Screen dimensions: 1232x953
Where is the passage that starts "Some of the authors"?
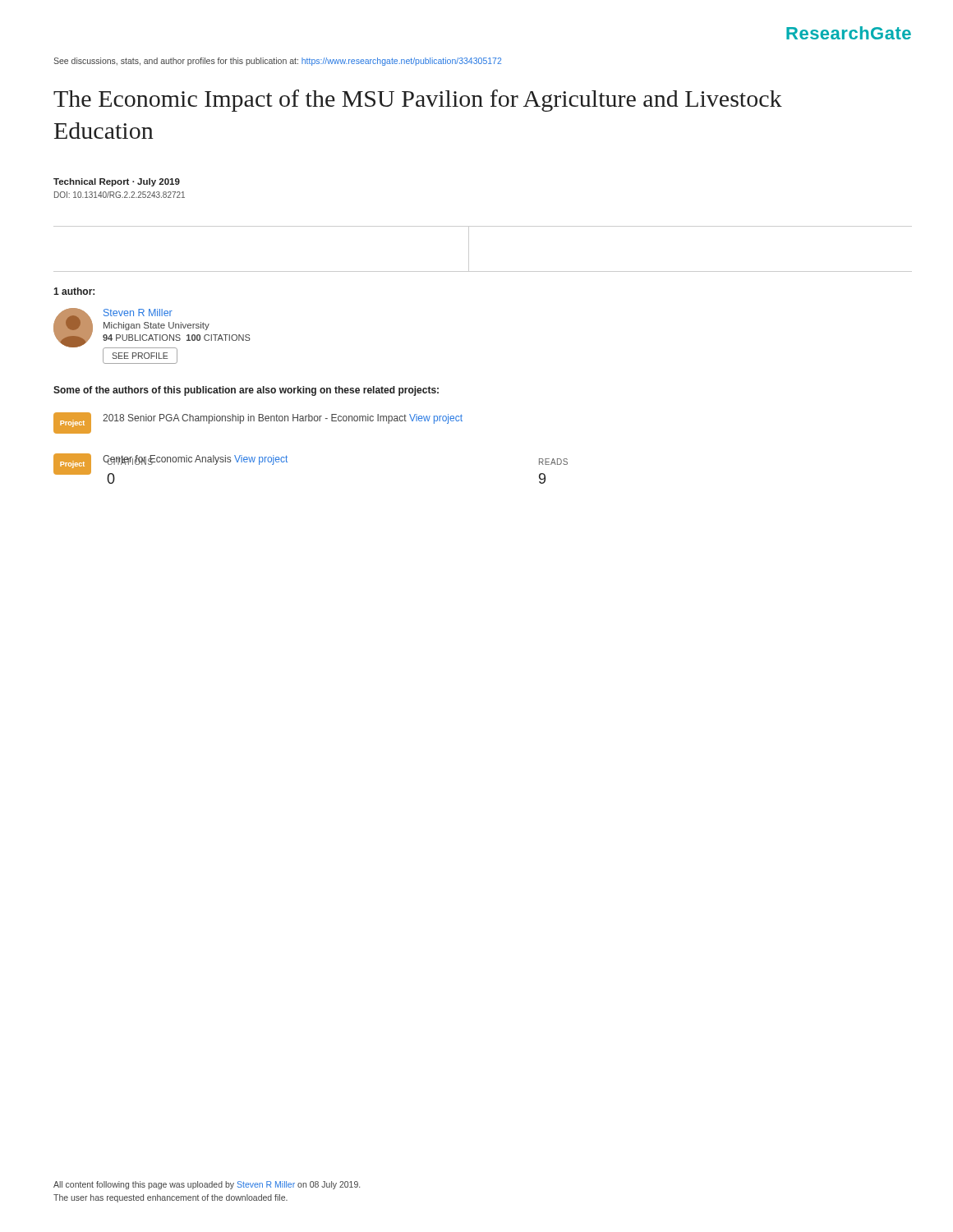click(246, 390)
